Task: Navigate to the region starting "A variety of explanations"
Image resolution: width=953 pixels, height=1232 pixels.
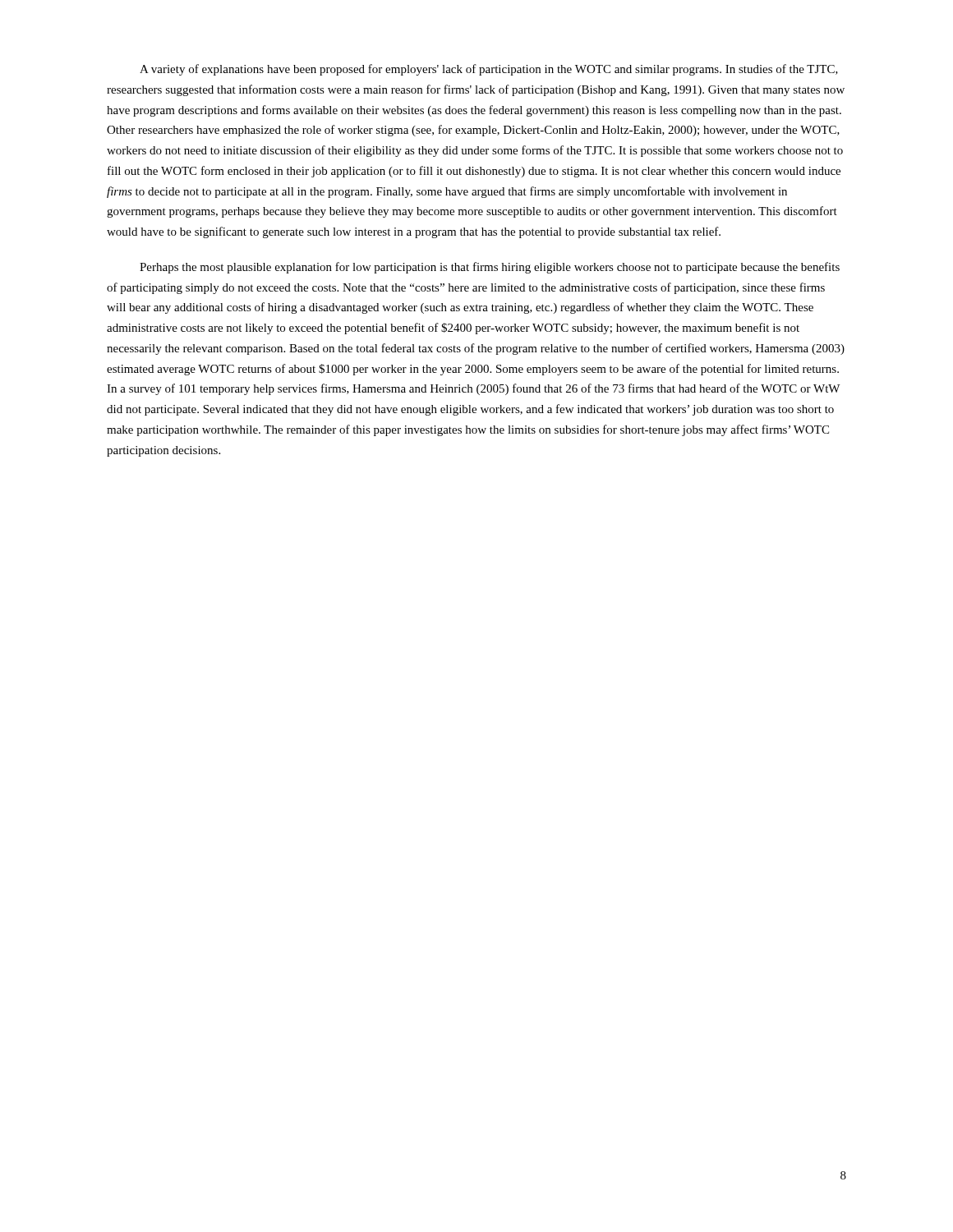Action: pos(476,150)
